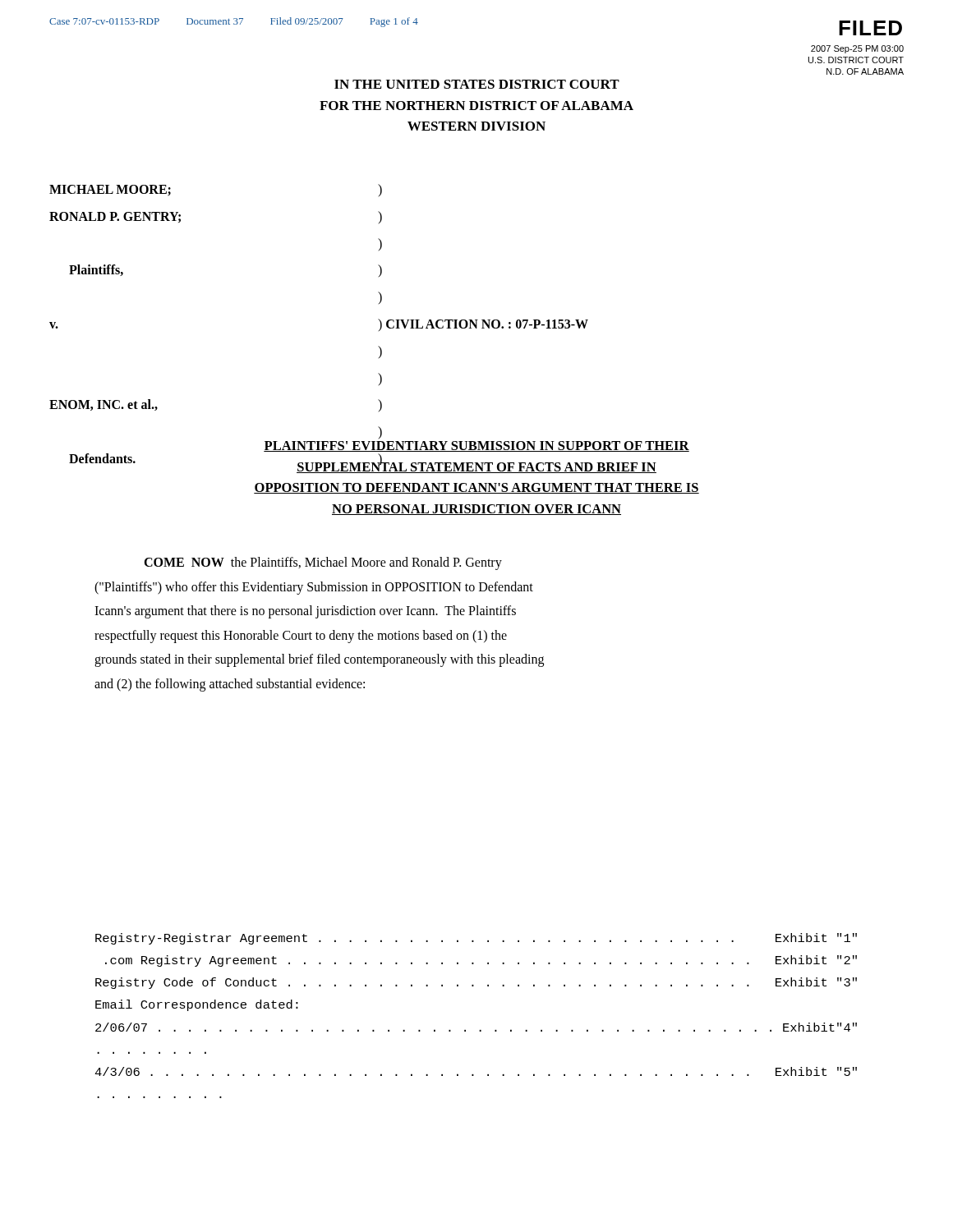
Task: Find the list item that says "Registry Code of Conduct . . . ."
Action: 476,984
